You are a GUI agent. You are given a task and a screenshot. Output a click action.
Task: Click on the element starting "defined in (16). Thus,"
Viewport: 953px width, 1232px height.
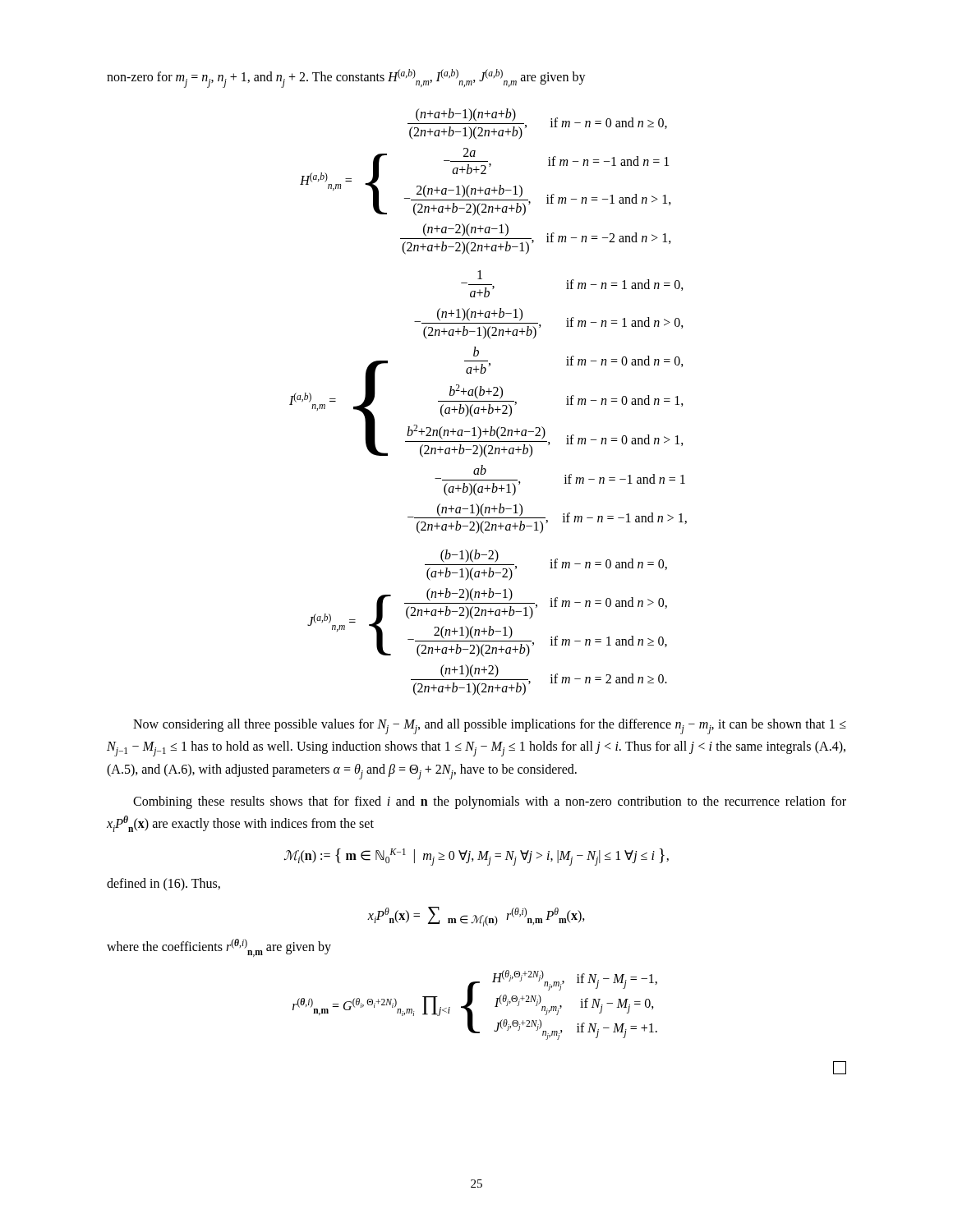164,883
